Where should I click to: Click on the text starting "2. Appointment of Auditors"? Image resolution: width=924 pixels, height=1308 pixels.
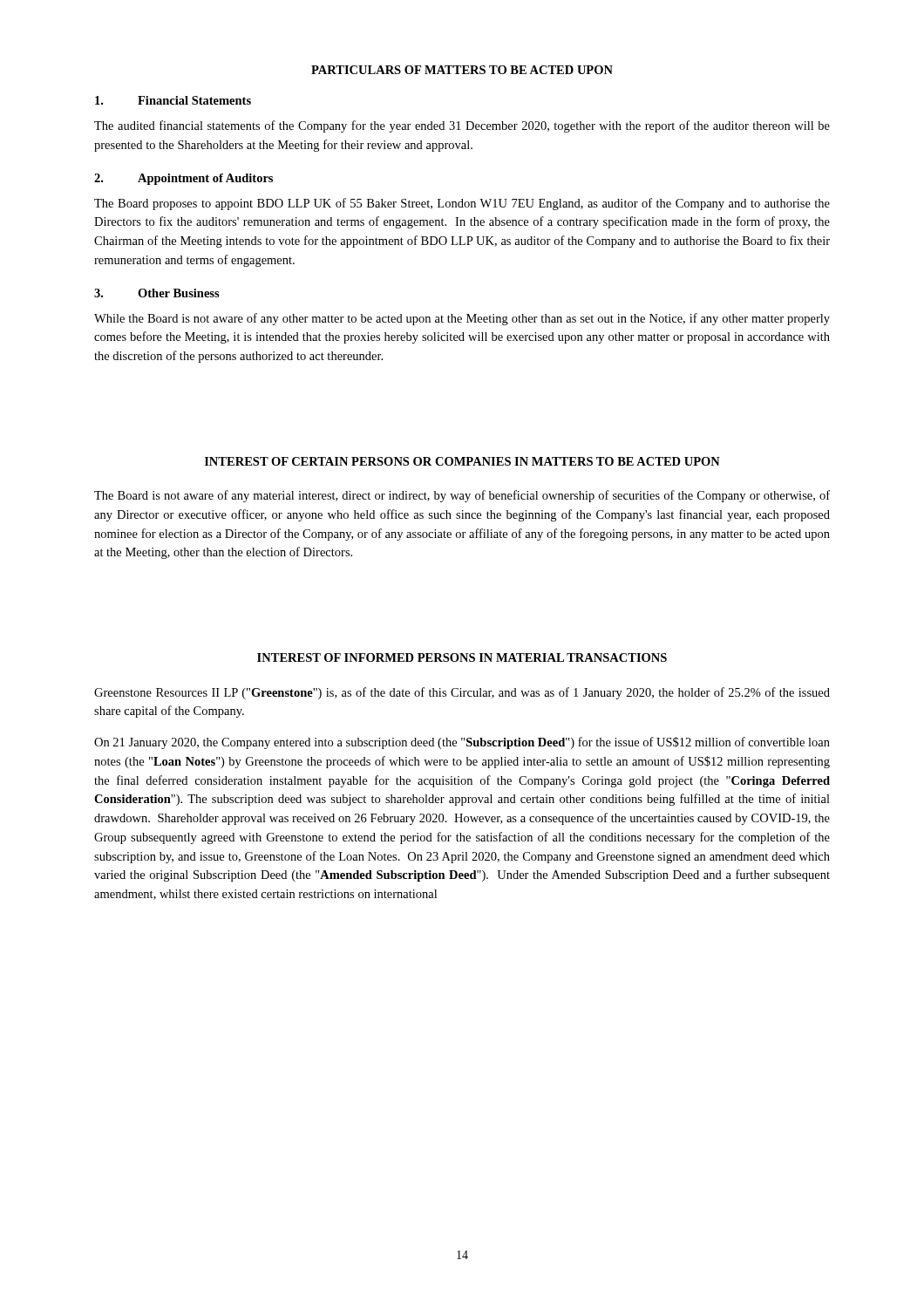(x=184, y=178)
